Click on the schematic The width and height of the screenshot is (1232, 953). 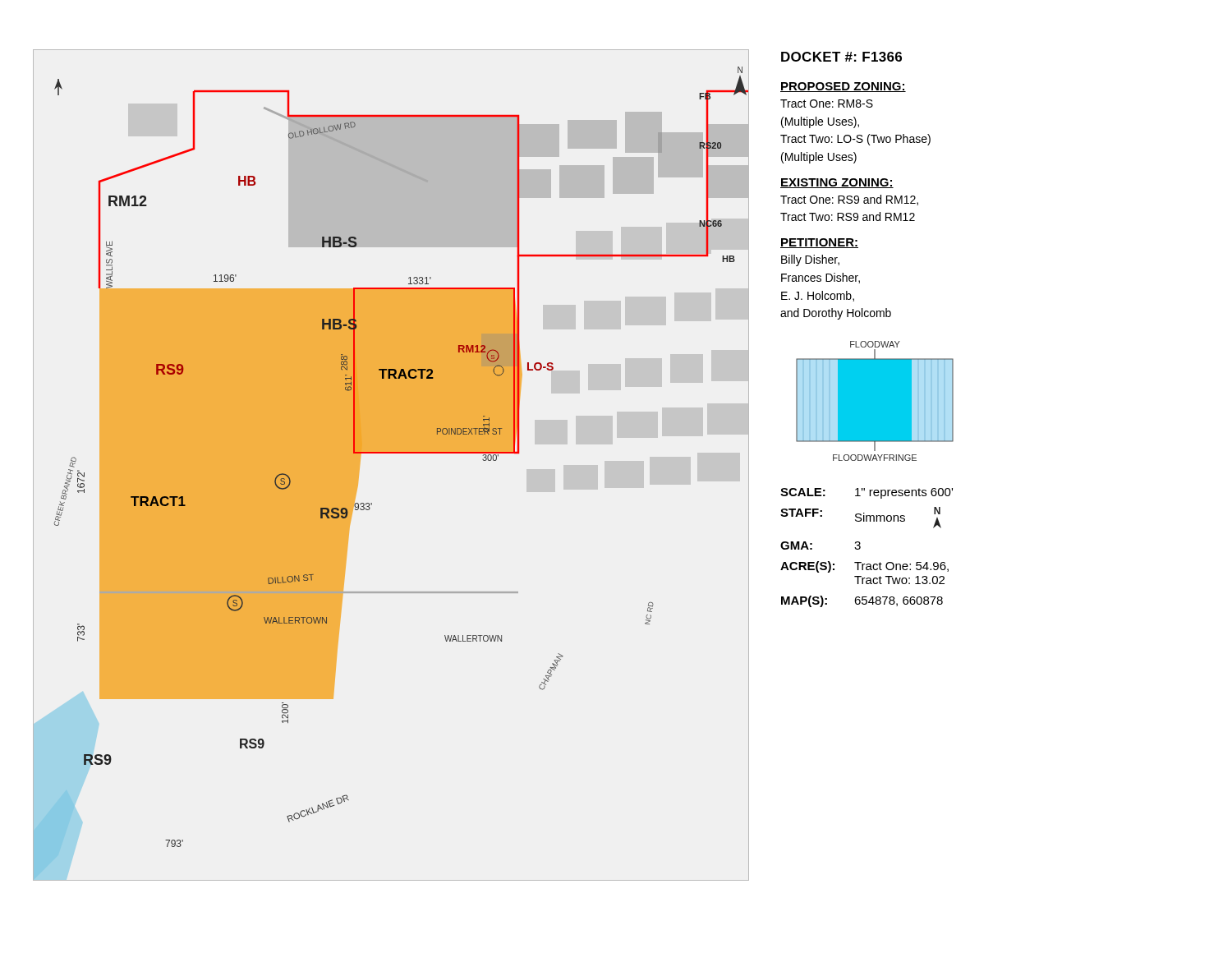(986, 401)
